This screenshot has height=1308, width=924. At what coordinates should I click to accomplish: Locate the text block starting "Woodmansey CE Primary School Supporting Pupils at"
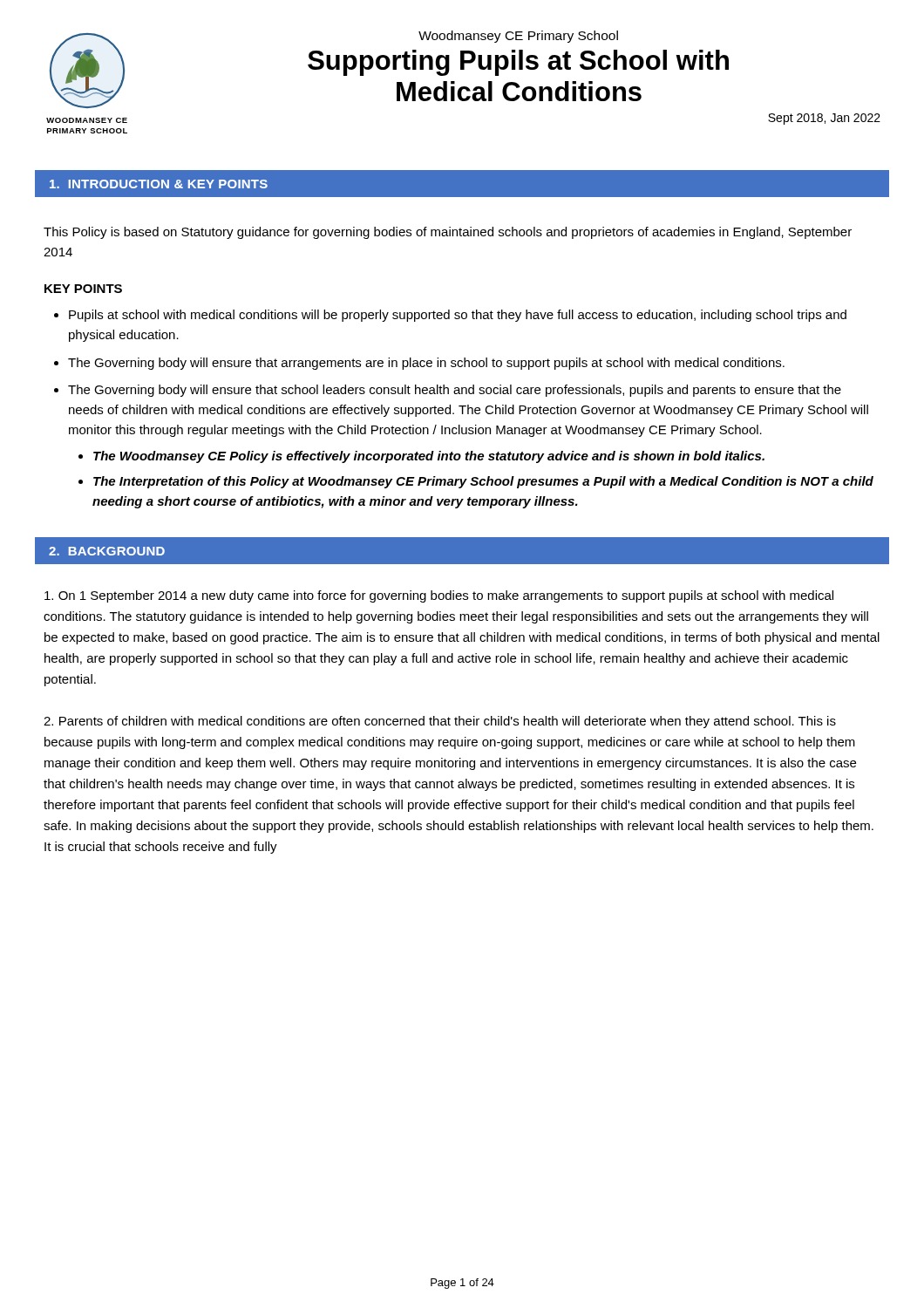tap(519, 76)
